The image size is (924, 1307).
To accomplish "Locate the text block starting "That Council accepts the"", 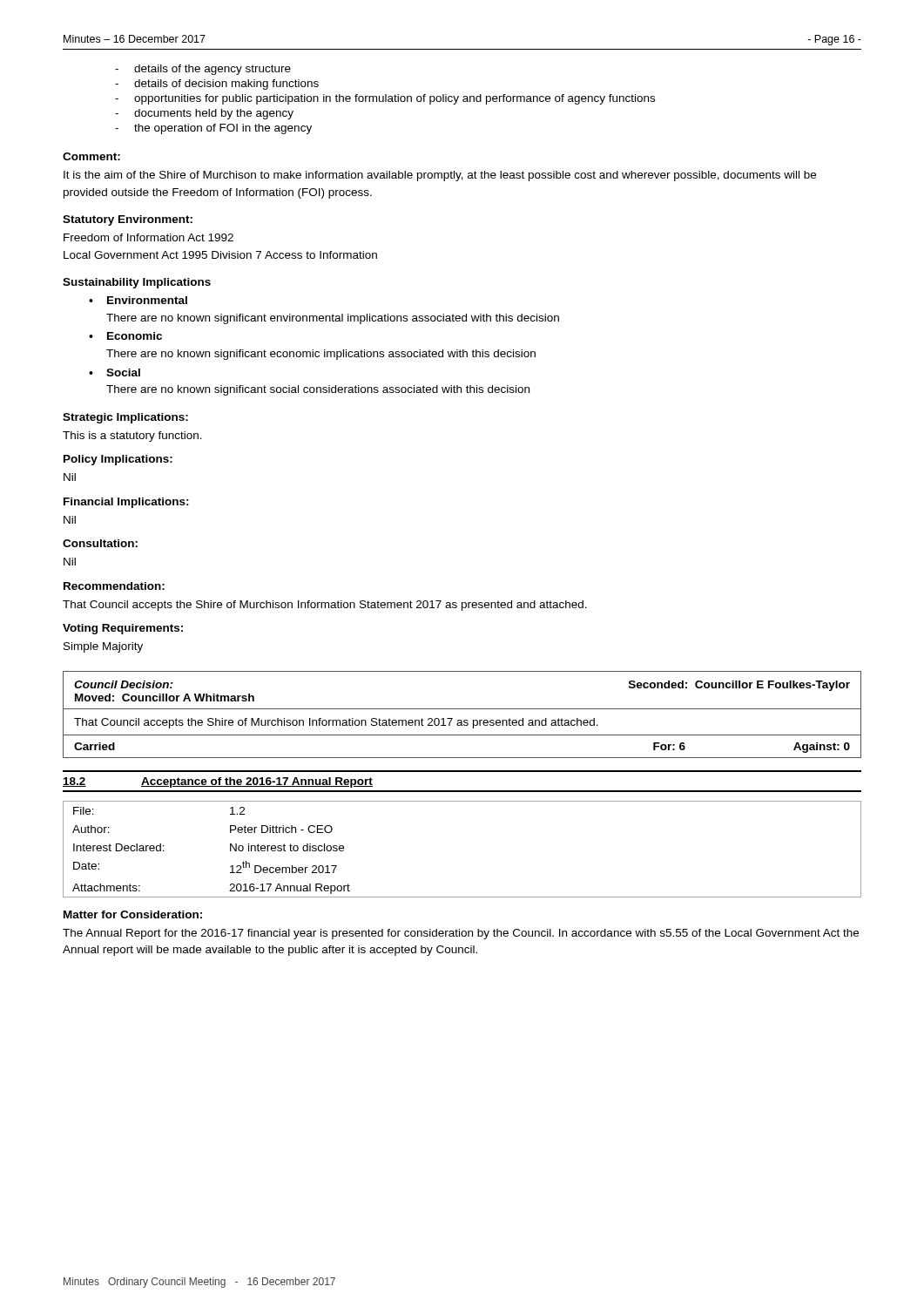I will 325,604.
